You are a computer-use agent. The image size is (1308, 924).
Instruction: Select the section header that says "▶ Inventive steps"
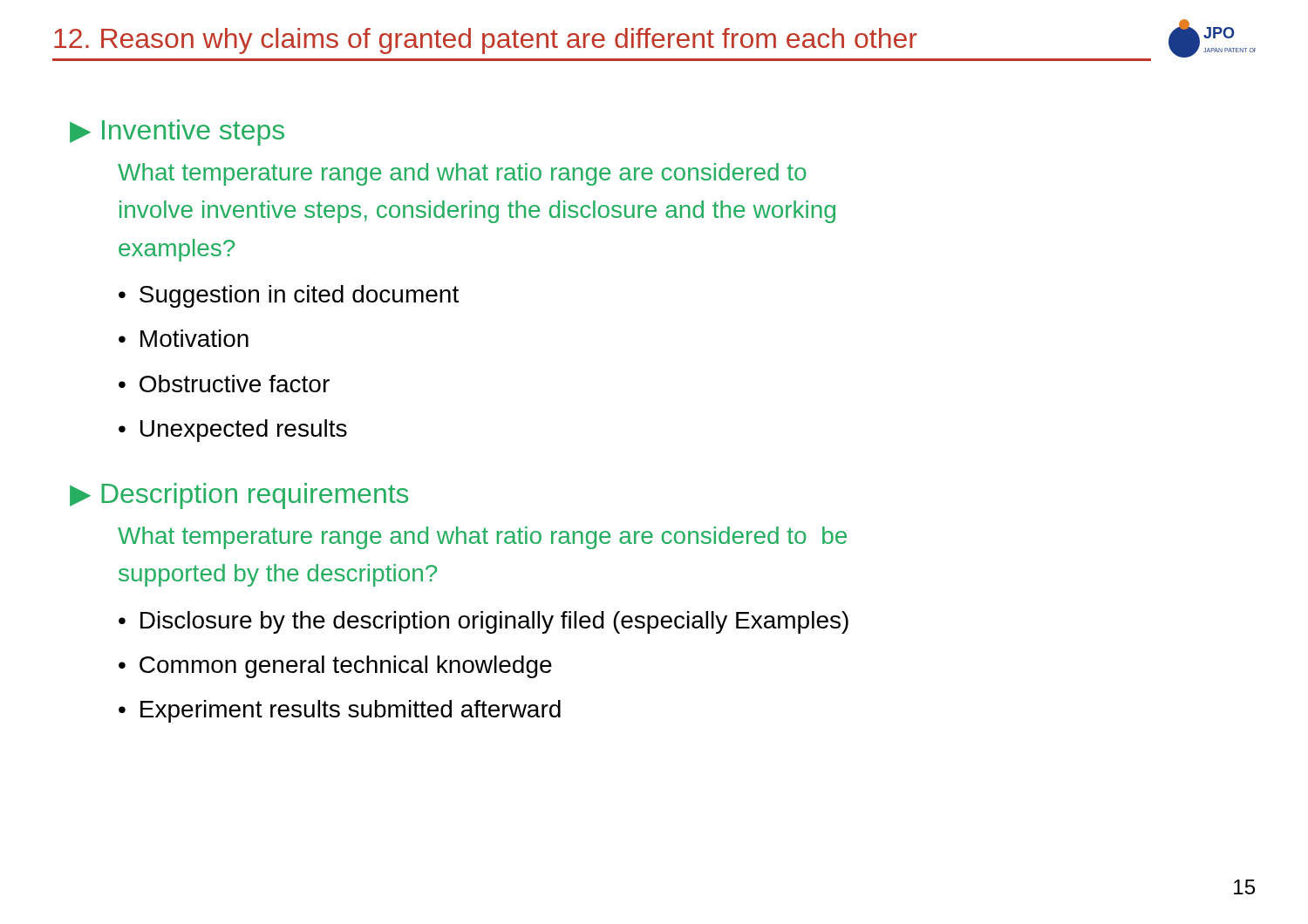[x=178, y=130]
